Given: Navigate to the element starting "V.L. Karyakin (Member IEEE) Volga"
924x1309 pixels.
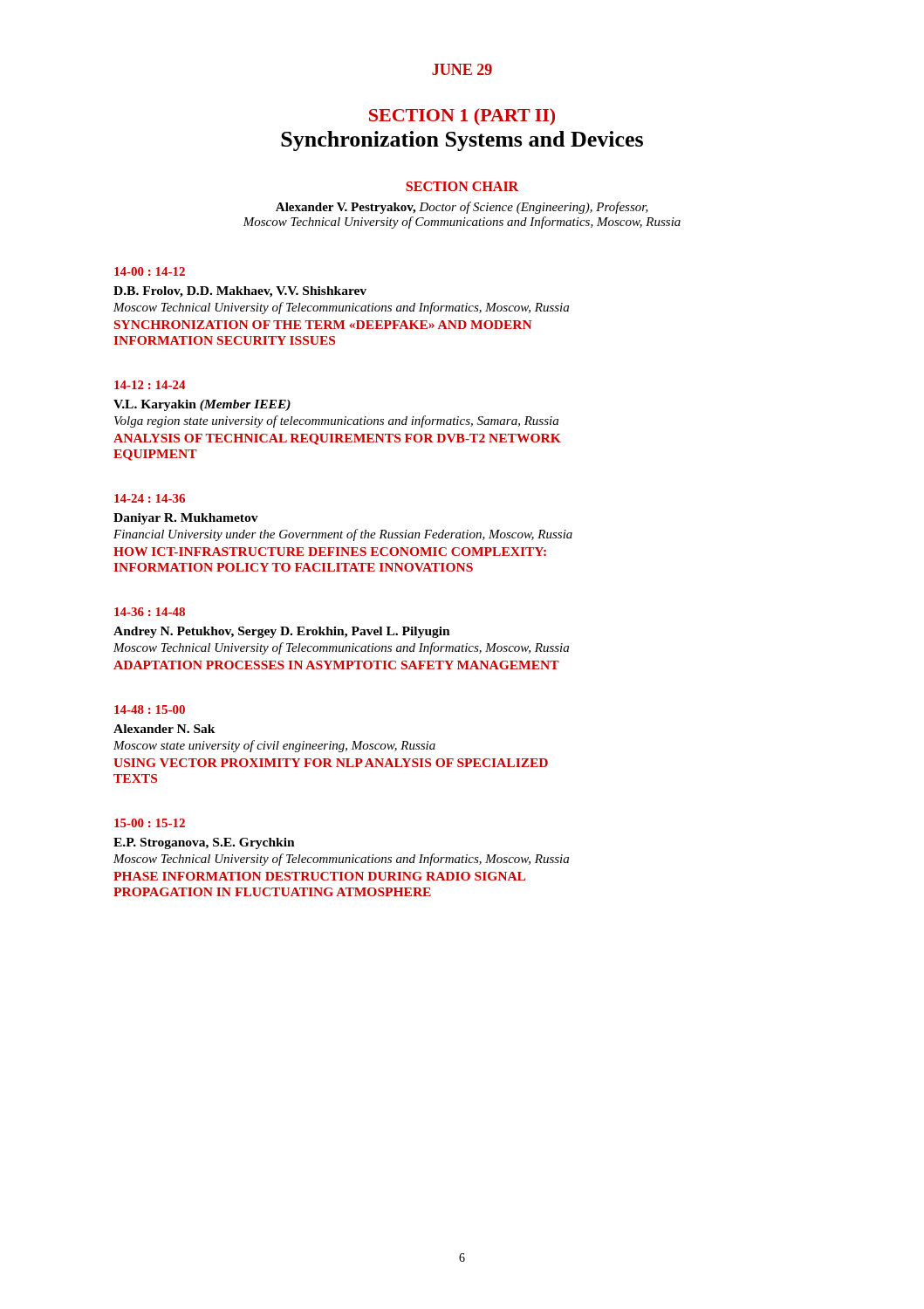Looking at the screenshot, I should point(462,429).
